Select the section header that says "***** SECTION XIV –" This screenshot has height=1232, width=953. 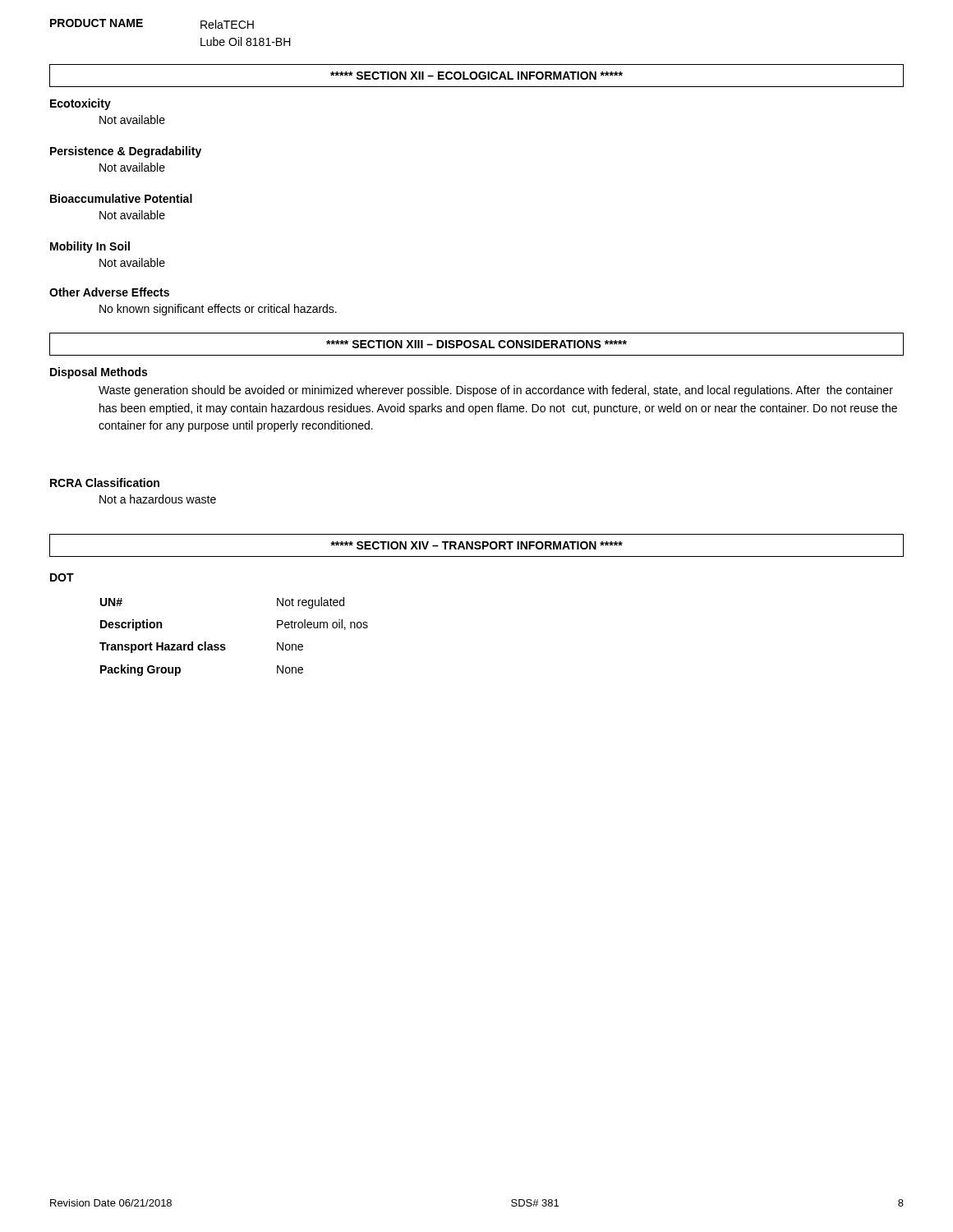pyautogui.click(x=476, y=545)
